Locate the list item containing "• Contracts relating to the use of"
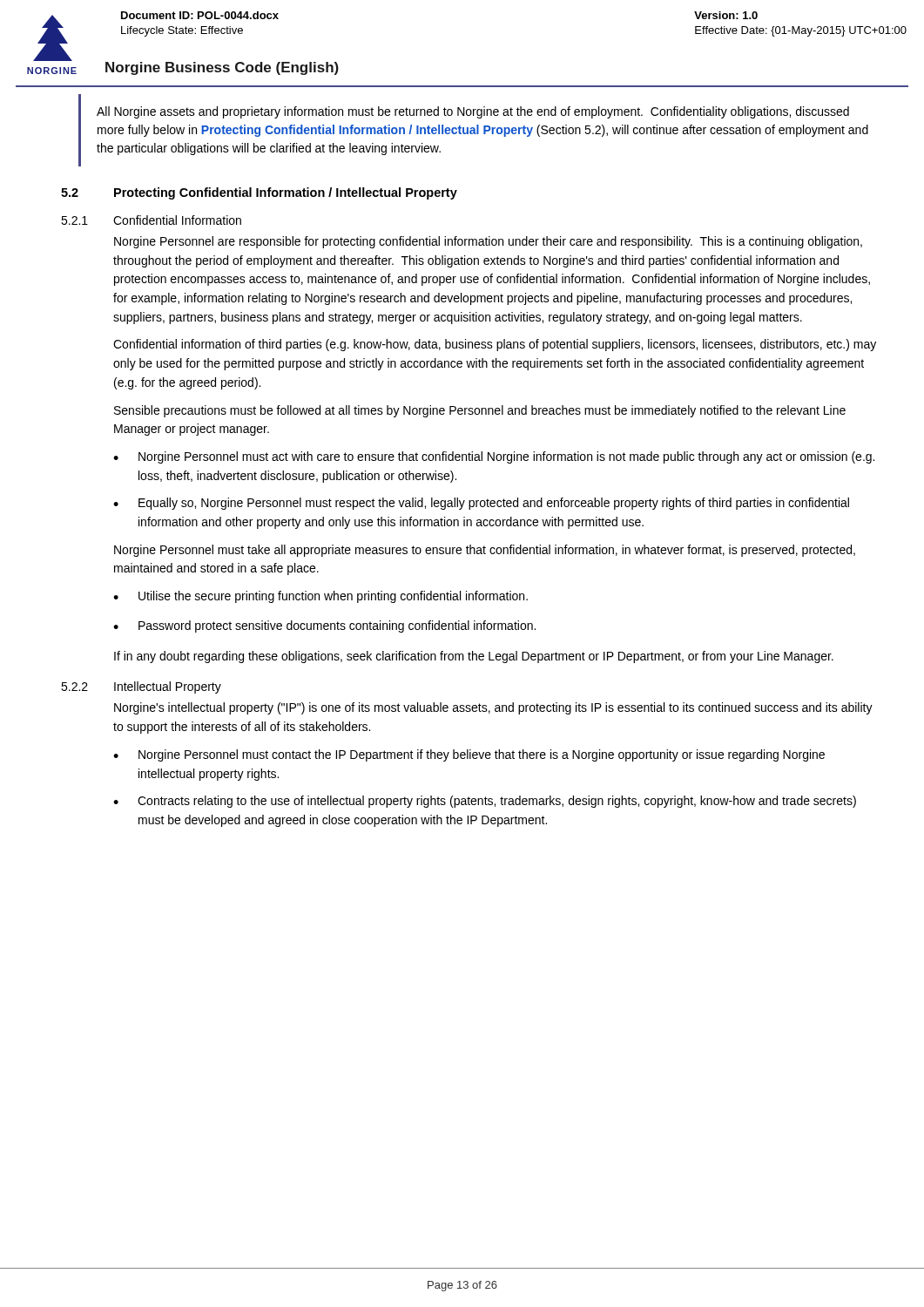Image resolution: width=924 pixels, height=1307 pixels. [x=497, y=811]
